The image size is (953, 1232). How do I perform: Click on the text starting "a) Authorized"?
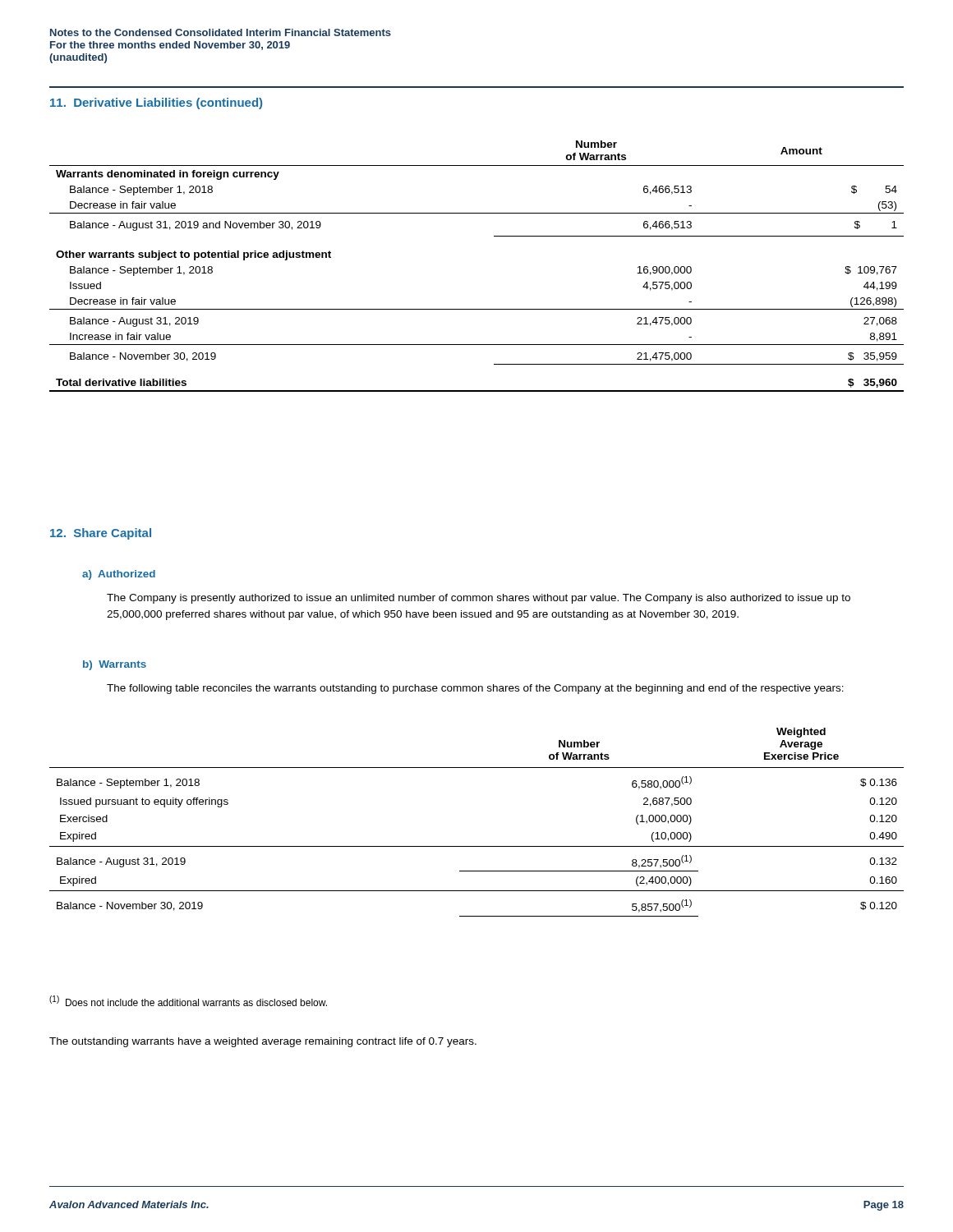coord(119,574)
